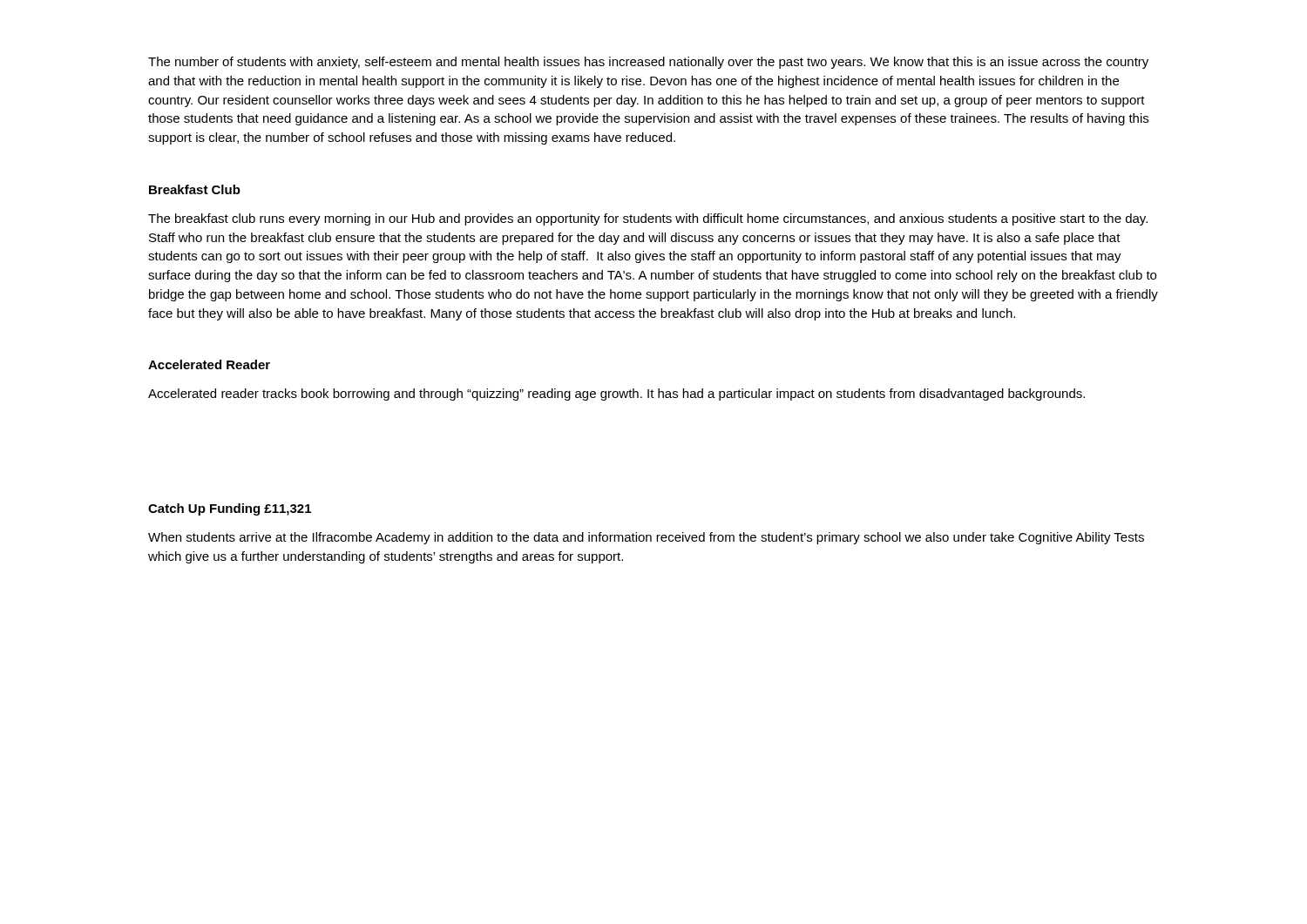Navigate to the element starting "Accelerated reader tracks book borrowing and"

point(617,393)
